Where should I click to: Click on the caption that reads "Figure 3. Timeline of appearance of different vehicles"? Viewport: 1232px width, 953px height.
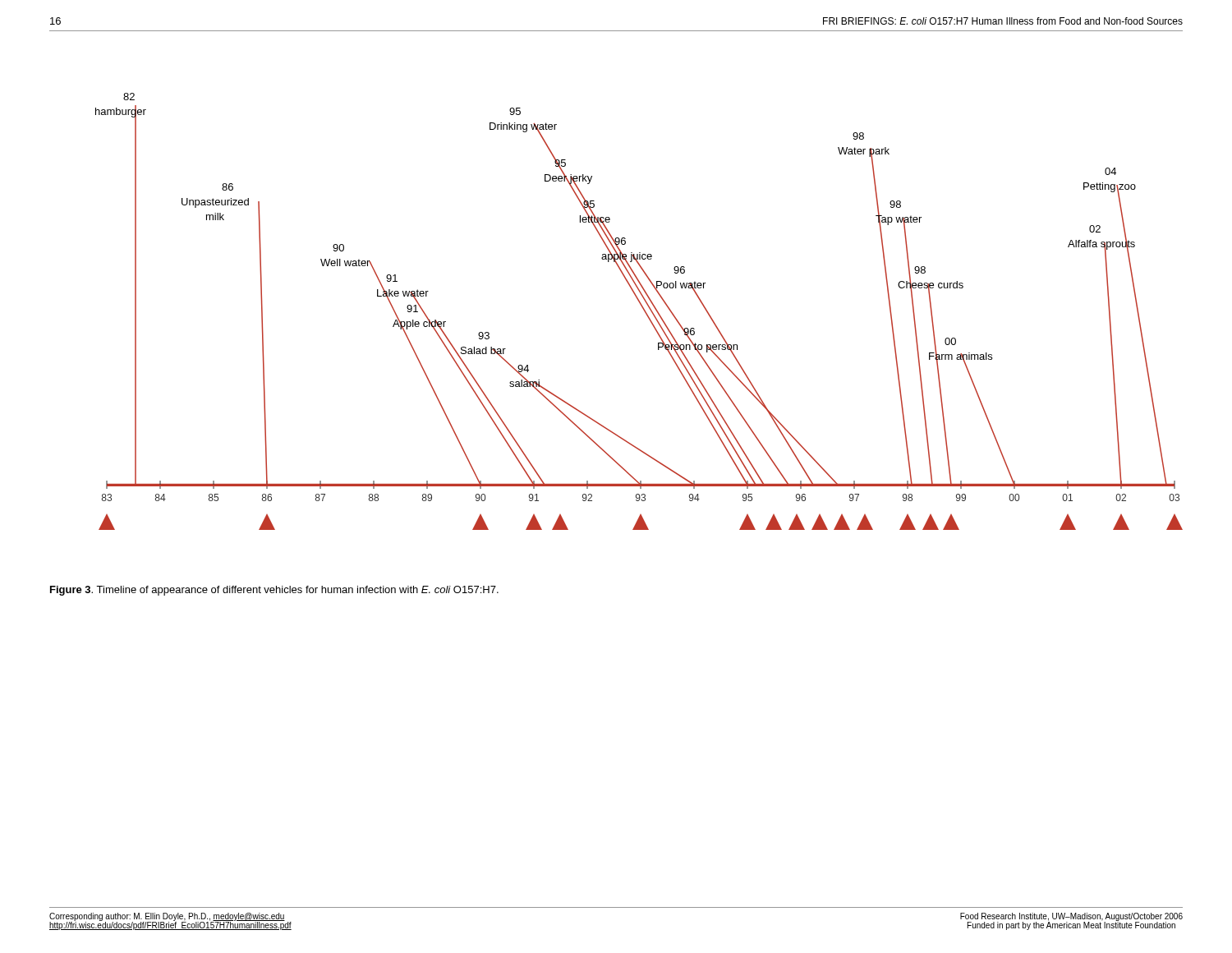point(274,589)
